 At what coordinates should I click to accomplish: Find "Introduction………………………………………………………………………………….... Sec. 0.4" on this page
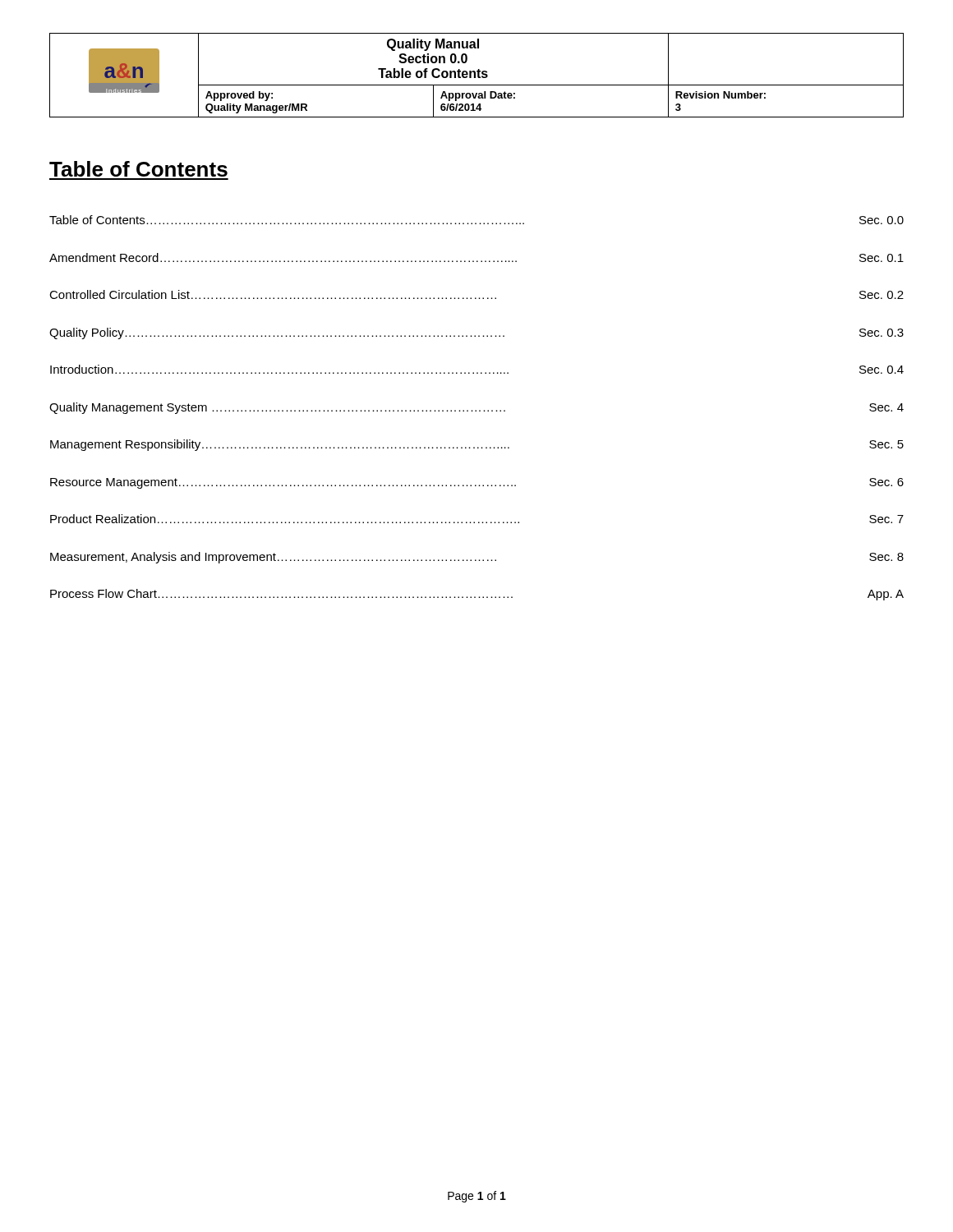[476, 369]
